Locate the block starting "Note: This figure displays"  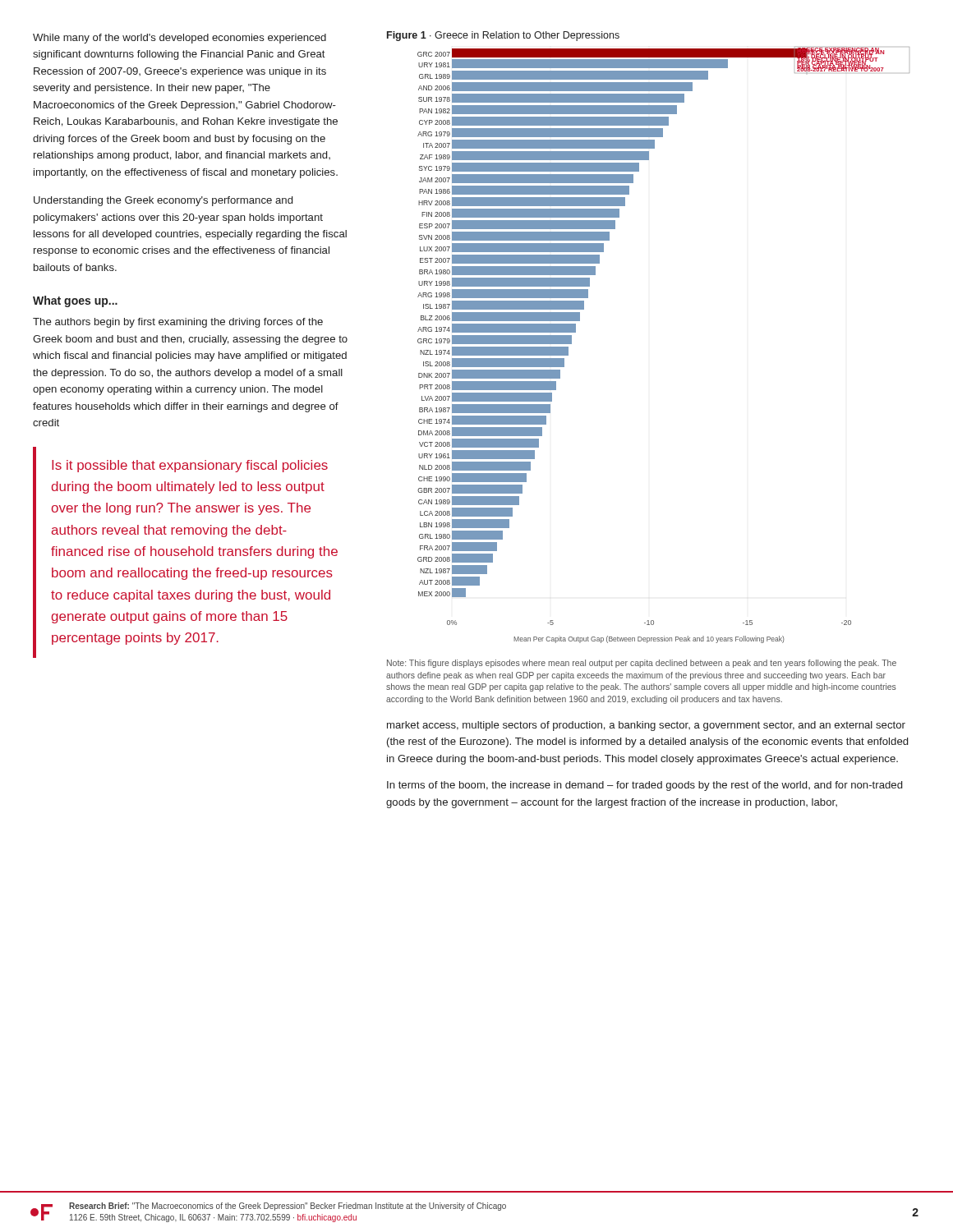pyautogui.click(x=641, y=681)
